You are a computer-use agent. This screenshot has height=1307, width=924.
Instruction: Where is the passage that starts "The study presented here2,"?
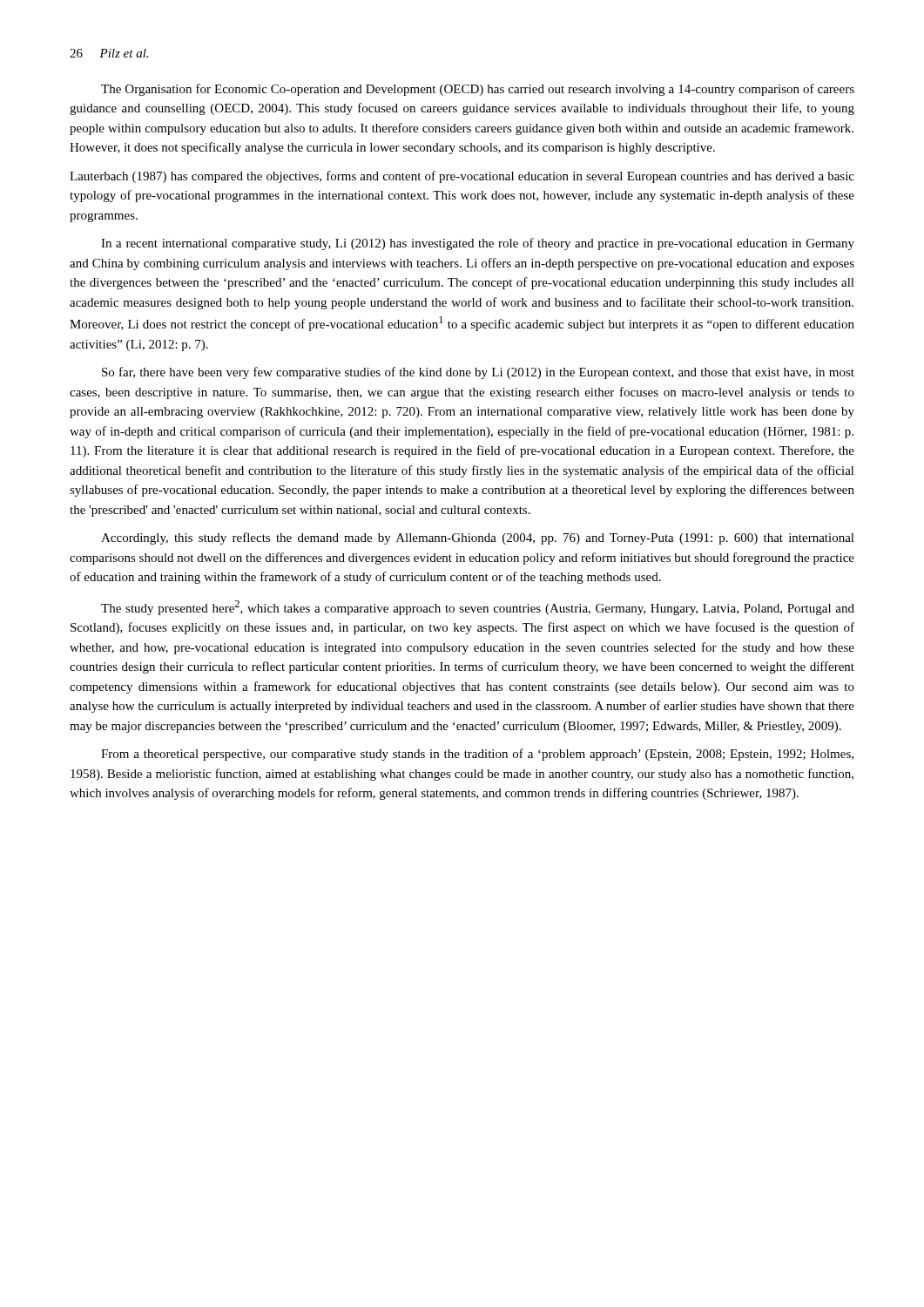[462, 666]
